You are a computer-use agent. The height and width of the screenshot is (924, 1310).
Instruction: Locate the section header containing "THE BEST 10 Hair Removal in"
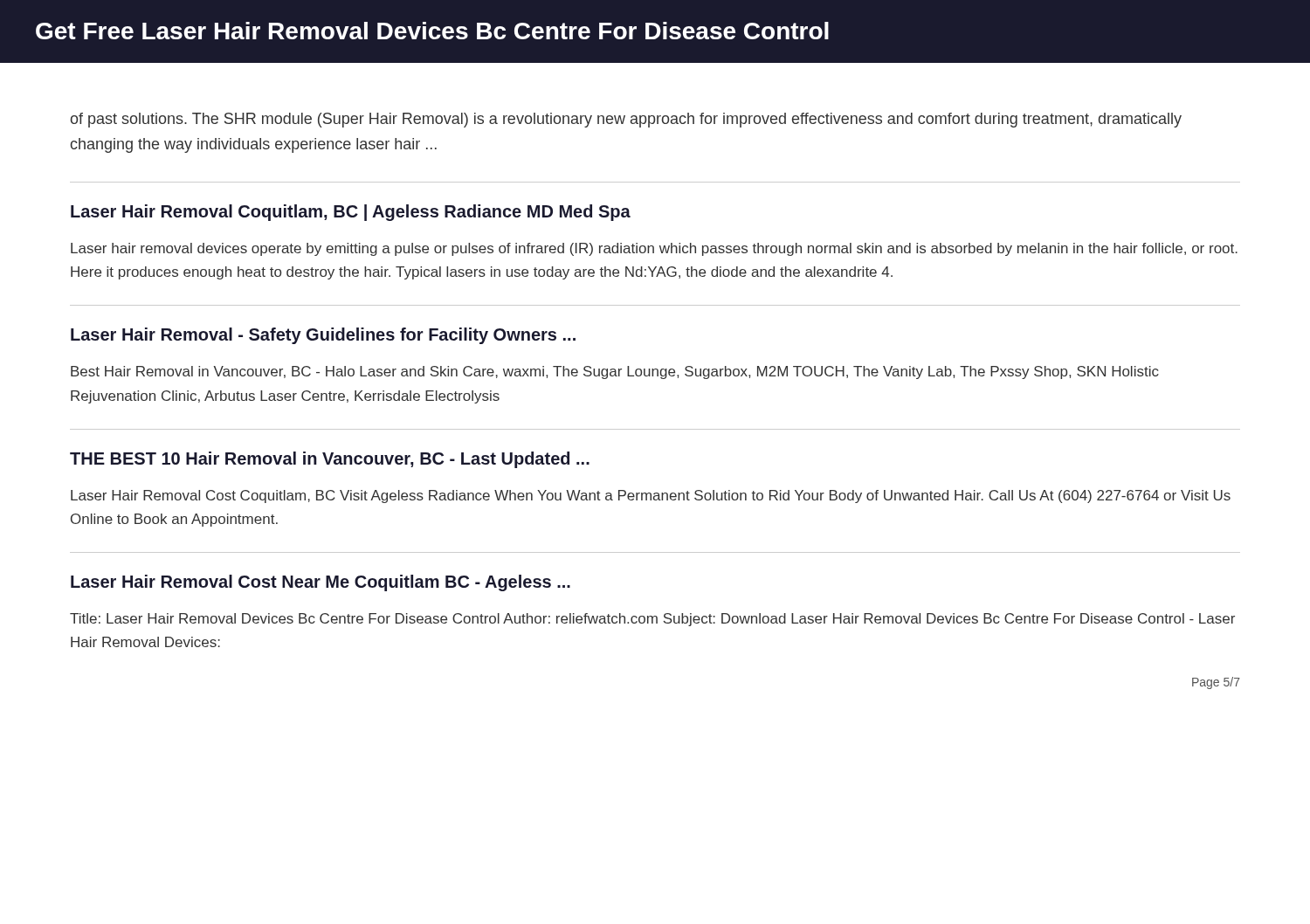[x=330, y=460]
